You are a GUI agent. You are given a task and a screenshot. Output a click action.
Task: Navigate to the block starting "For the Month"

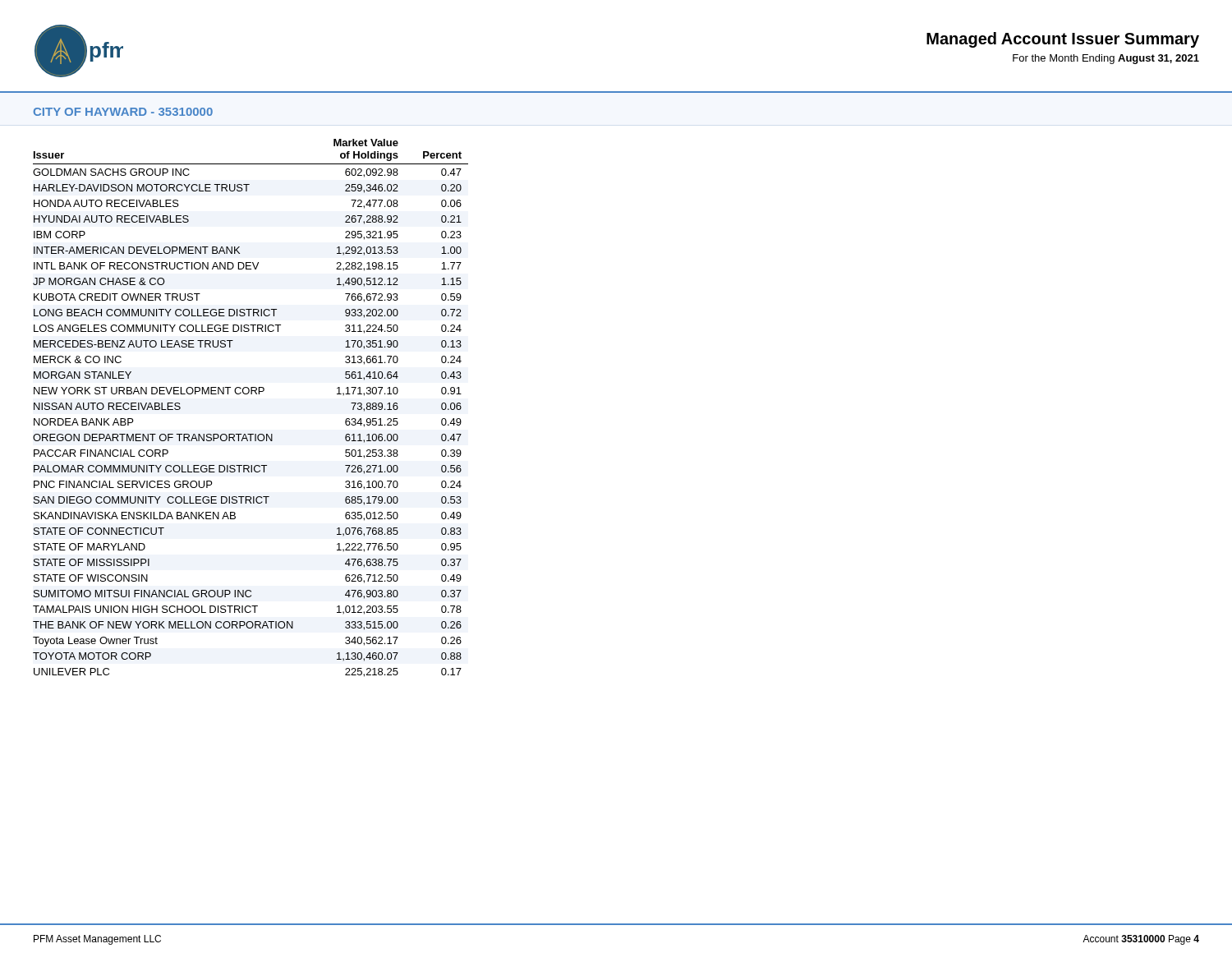[x=1106, y=58]
